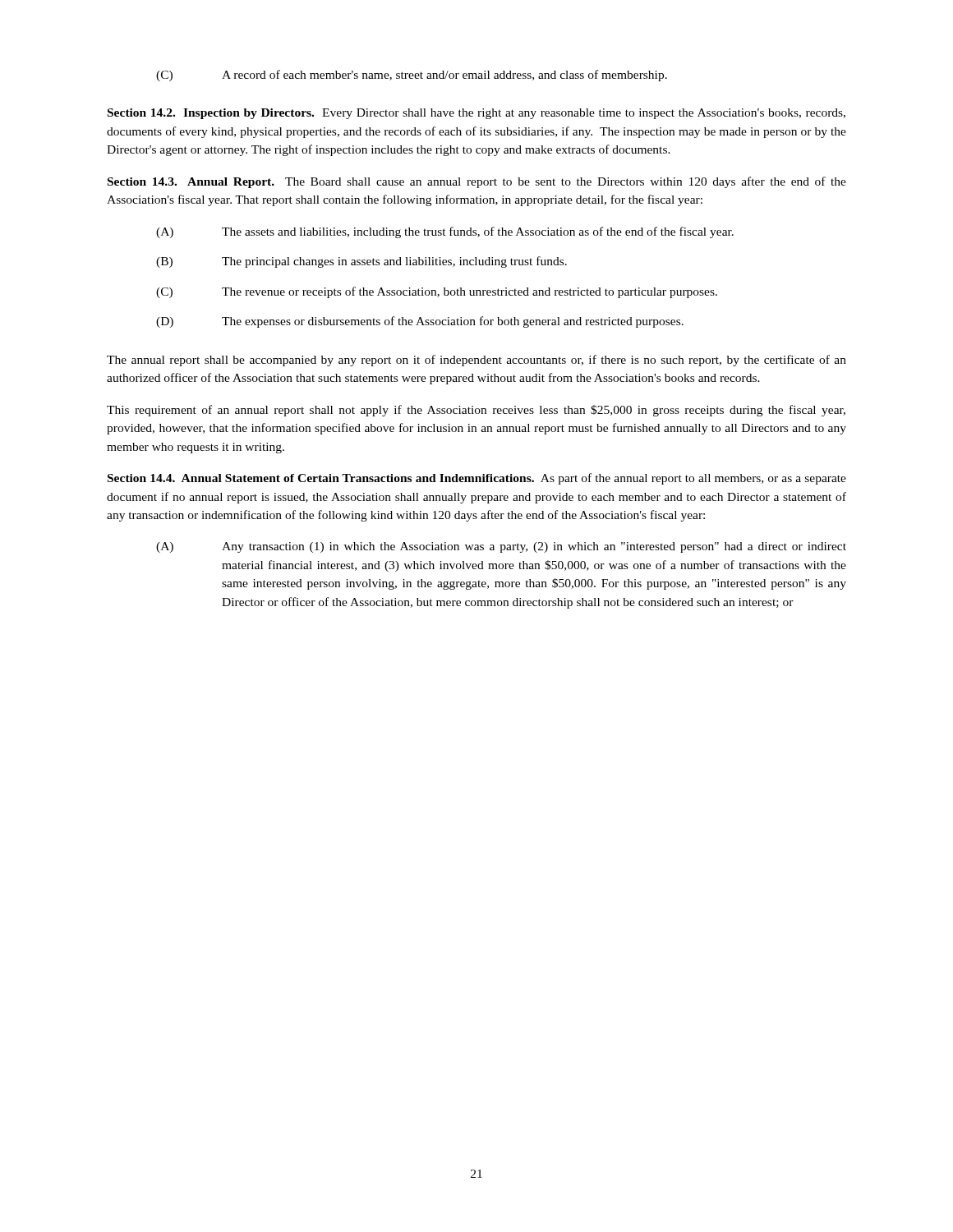Click on the list item containing "(C) The revenue or receipts"
953x1232 pixels.
click(476, 292)
